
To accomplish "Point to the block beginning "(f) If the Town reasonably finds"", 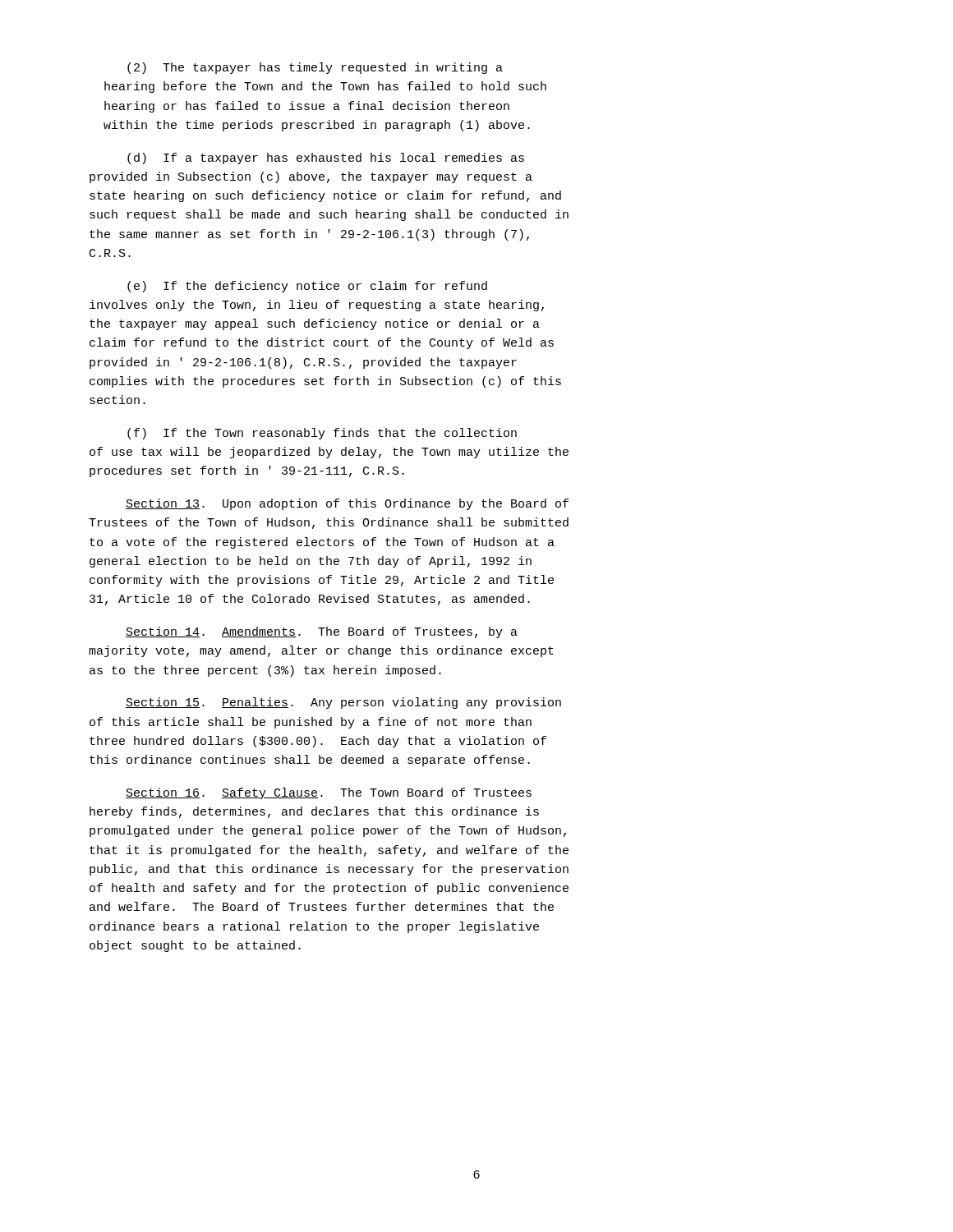I will coord(329,453).
